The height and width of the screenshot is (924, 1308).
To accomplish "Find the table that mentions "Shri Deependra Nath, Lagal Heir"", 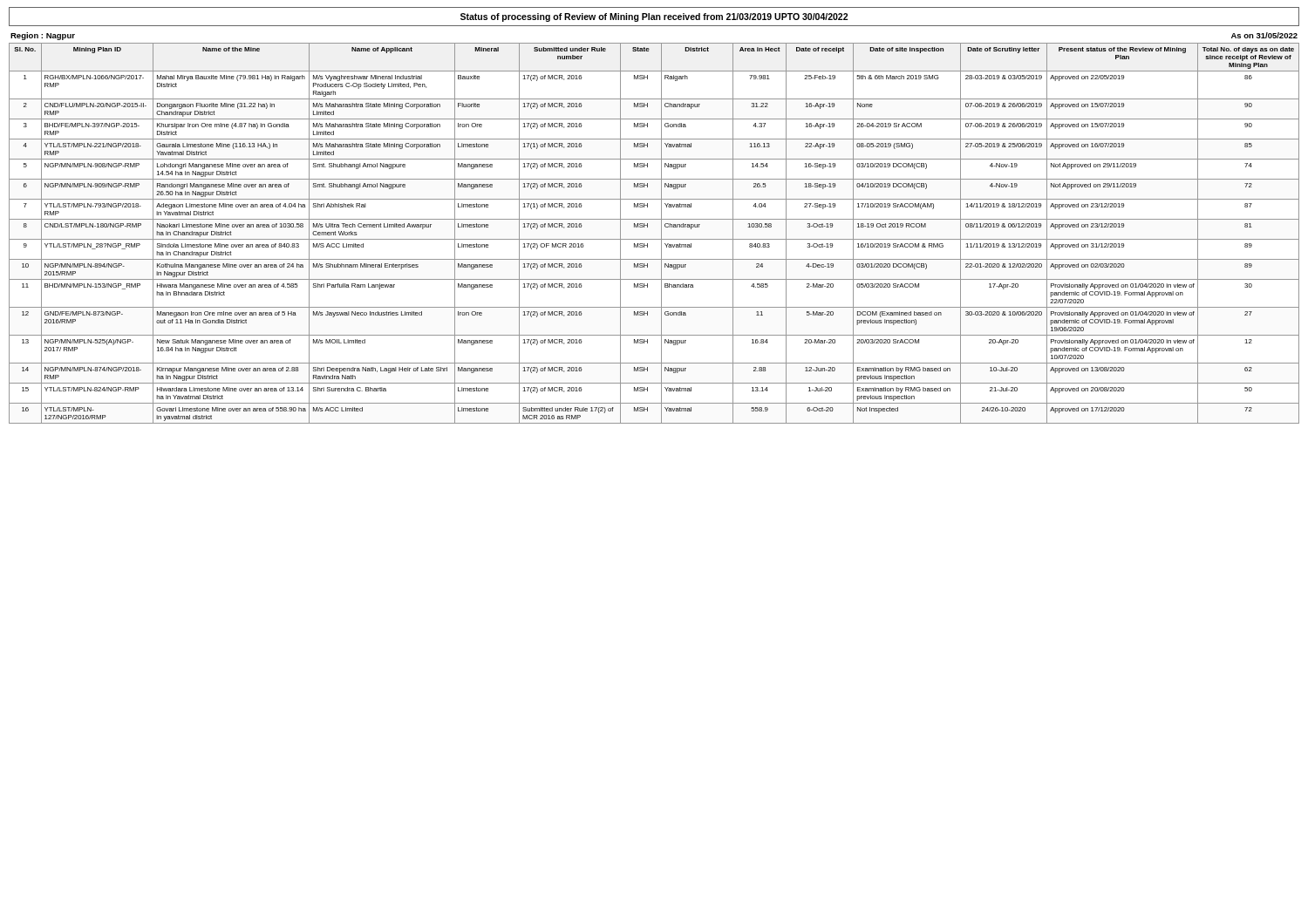I will (654, 233).
